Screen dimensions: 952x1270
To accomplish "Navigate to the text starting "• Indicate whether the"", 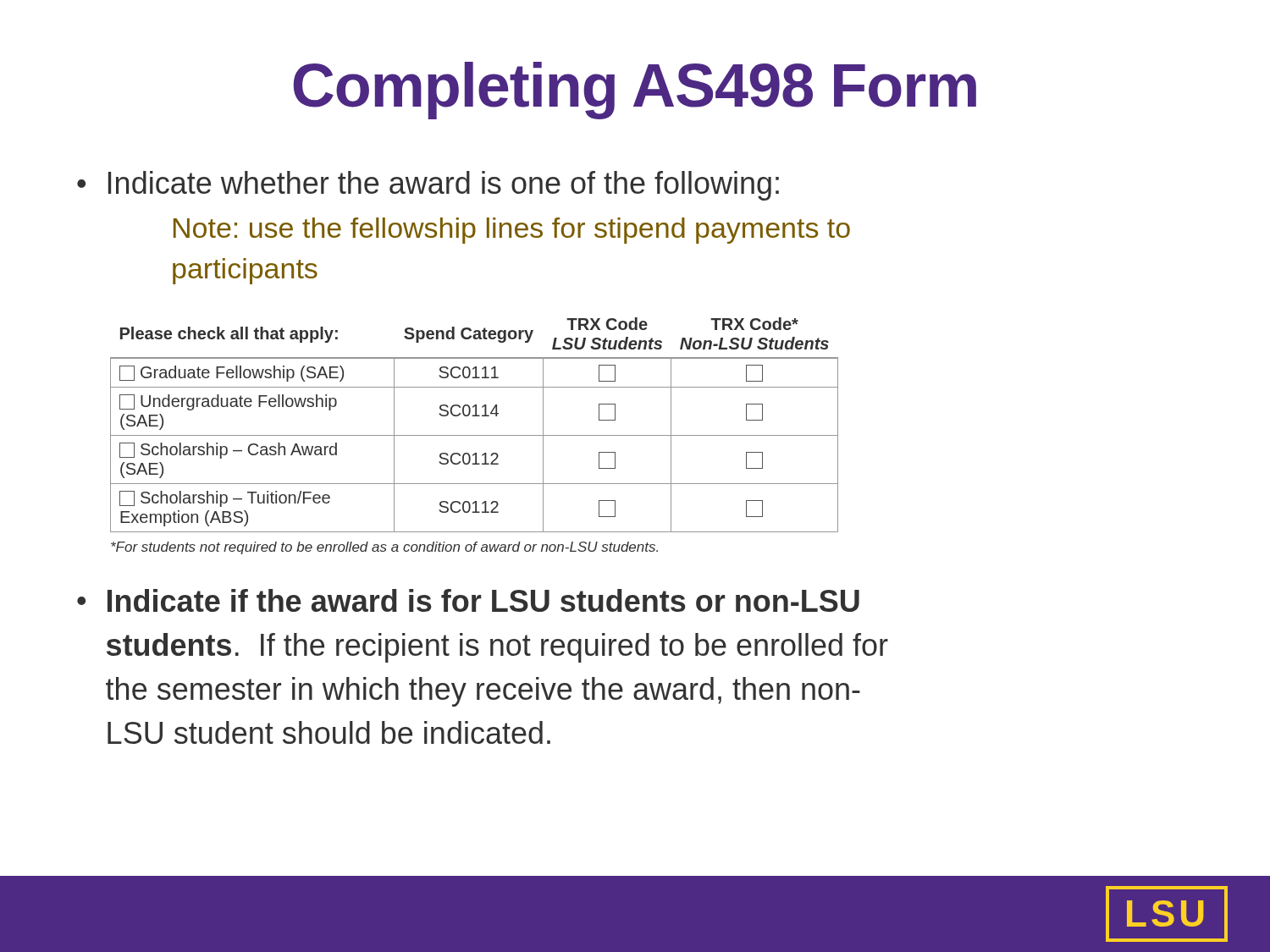I will tap(429, 184).
